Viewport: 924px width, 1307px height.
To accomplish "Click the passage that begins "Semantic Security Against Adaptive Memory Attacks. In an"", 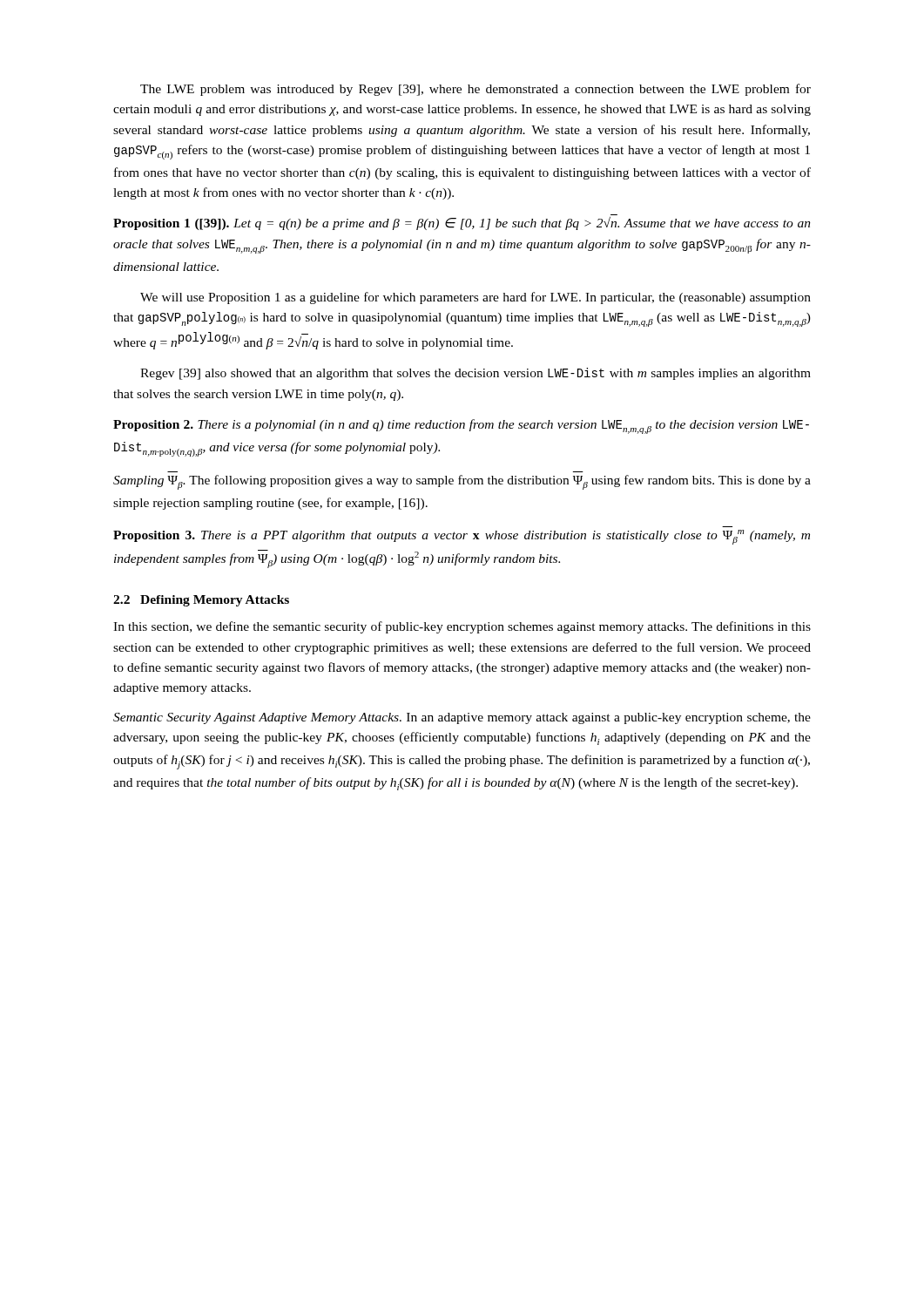I will pyautogui.click(x=462, y=751).
